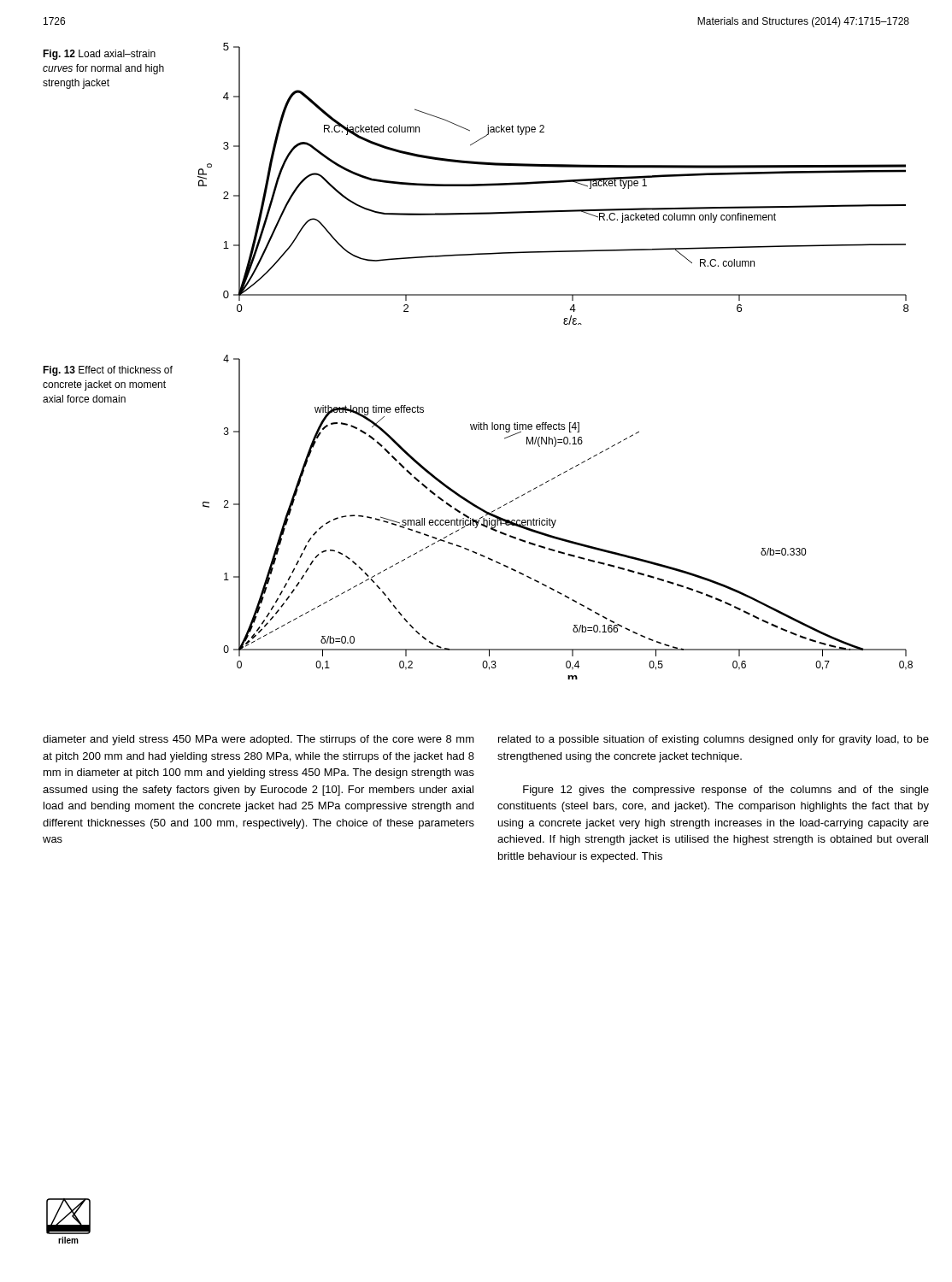Find the region starting "Fig. 13 Effect of thickness of concrete jacket"
The width and height of the screenshot is (952, 1282).
pos(108,384)
